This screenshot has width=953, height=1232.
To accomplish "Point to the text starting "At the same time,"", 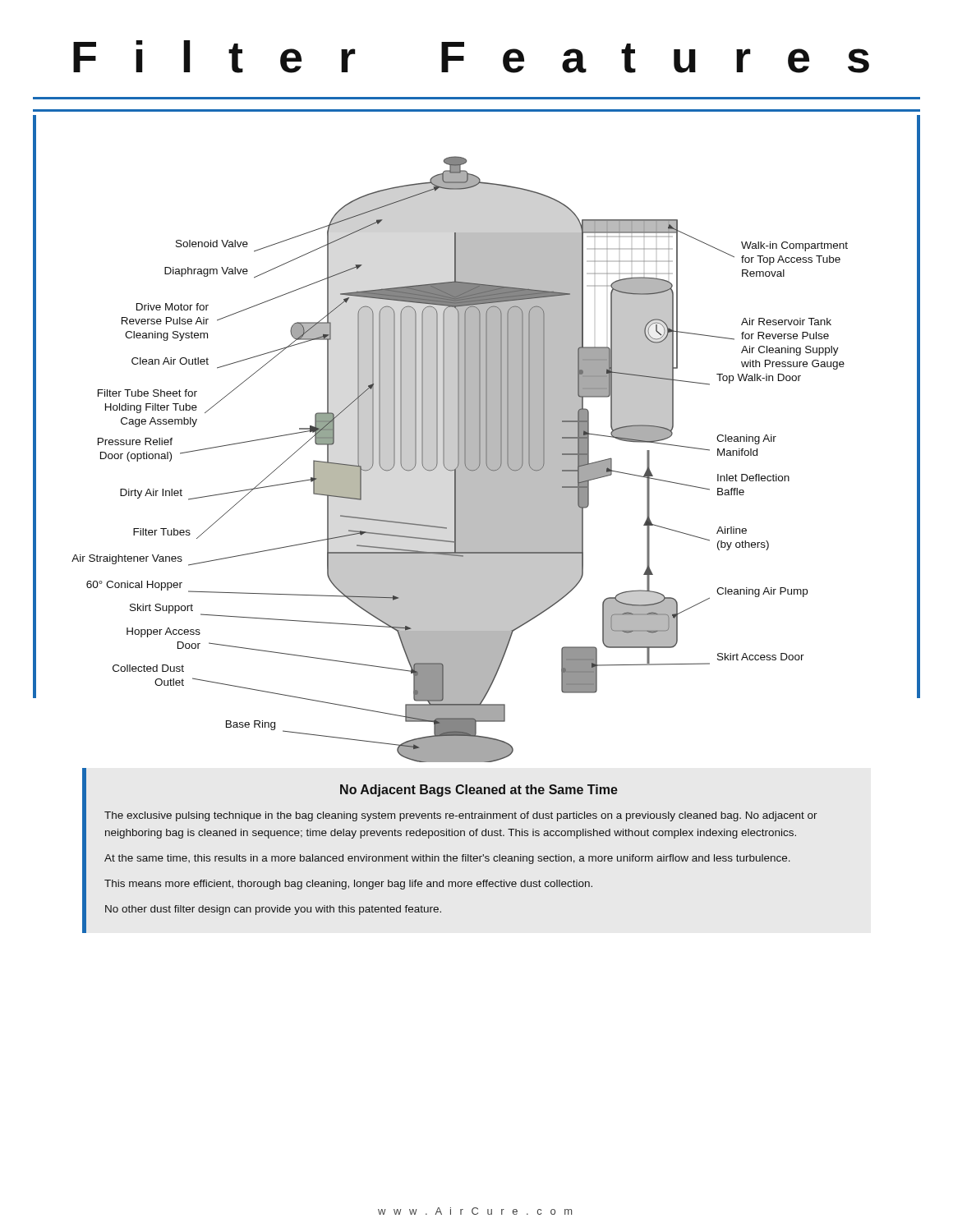I will [448, 858].
